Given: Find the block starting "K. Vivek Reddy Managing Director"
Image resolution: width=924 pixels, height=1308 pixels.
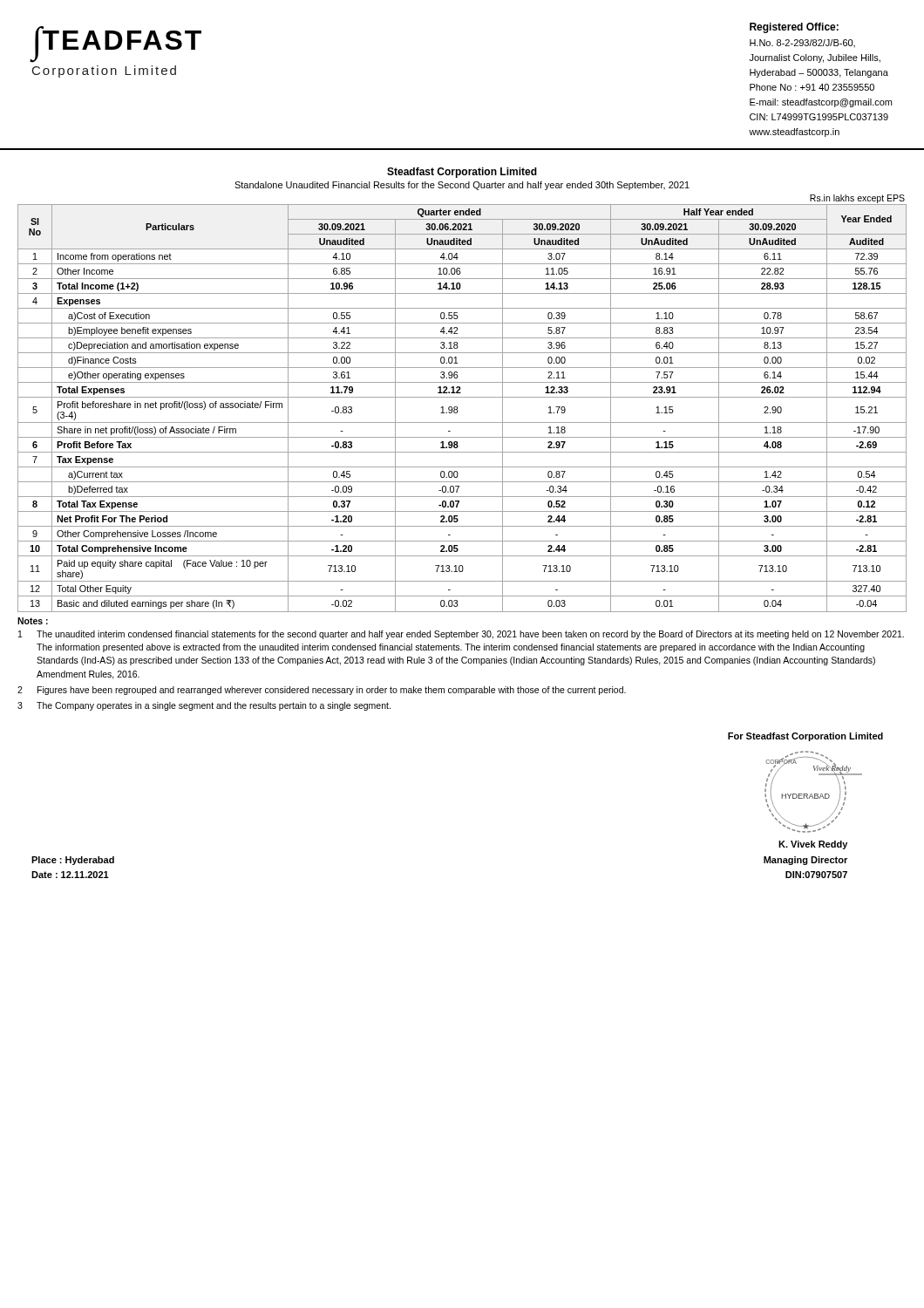Looking at the screenshot, I should pyautogui.click(x=805, y=860).
